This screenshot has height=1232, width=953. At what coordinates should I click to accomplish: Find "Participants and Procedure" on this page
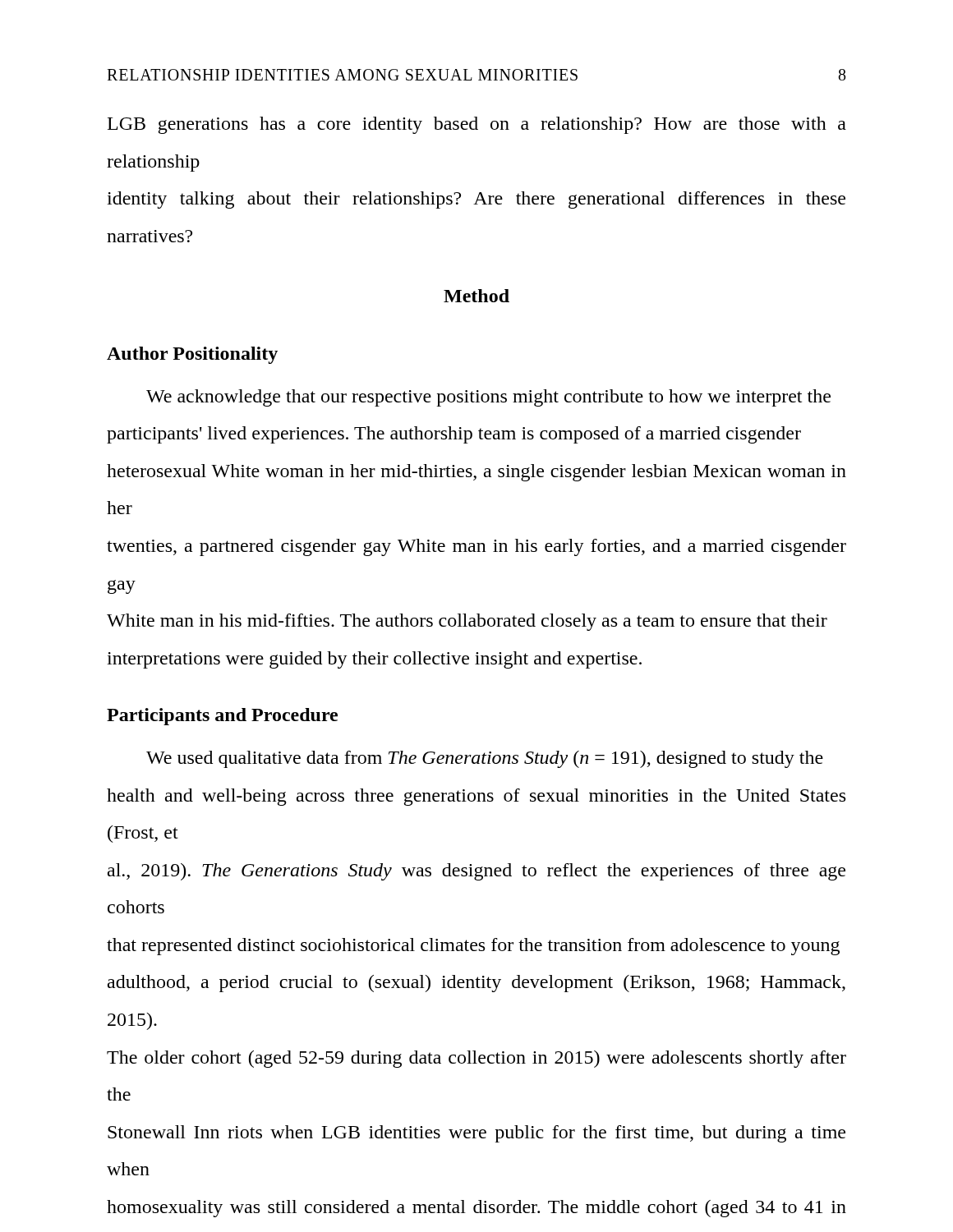[222, 717]
